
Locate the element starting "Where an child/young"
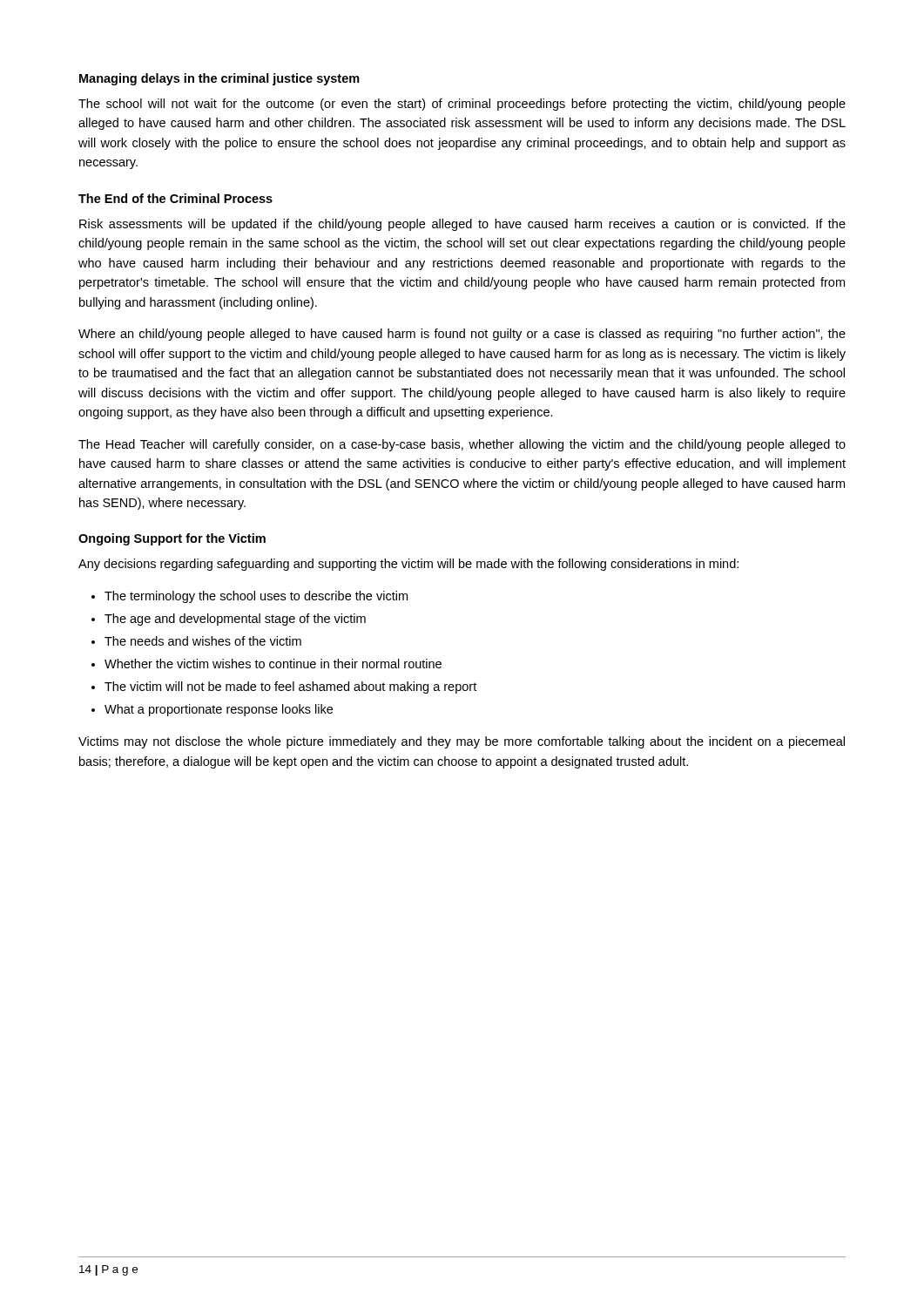click(462, 373)
